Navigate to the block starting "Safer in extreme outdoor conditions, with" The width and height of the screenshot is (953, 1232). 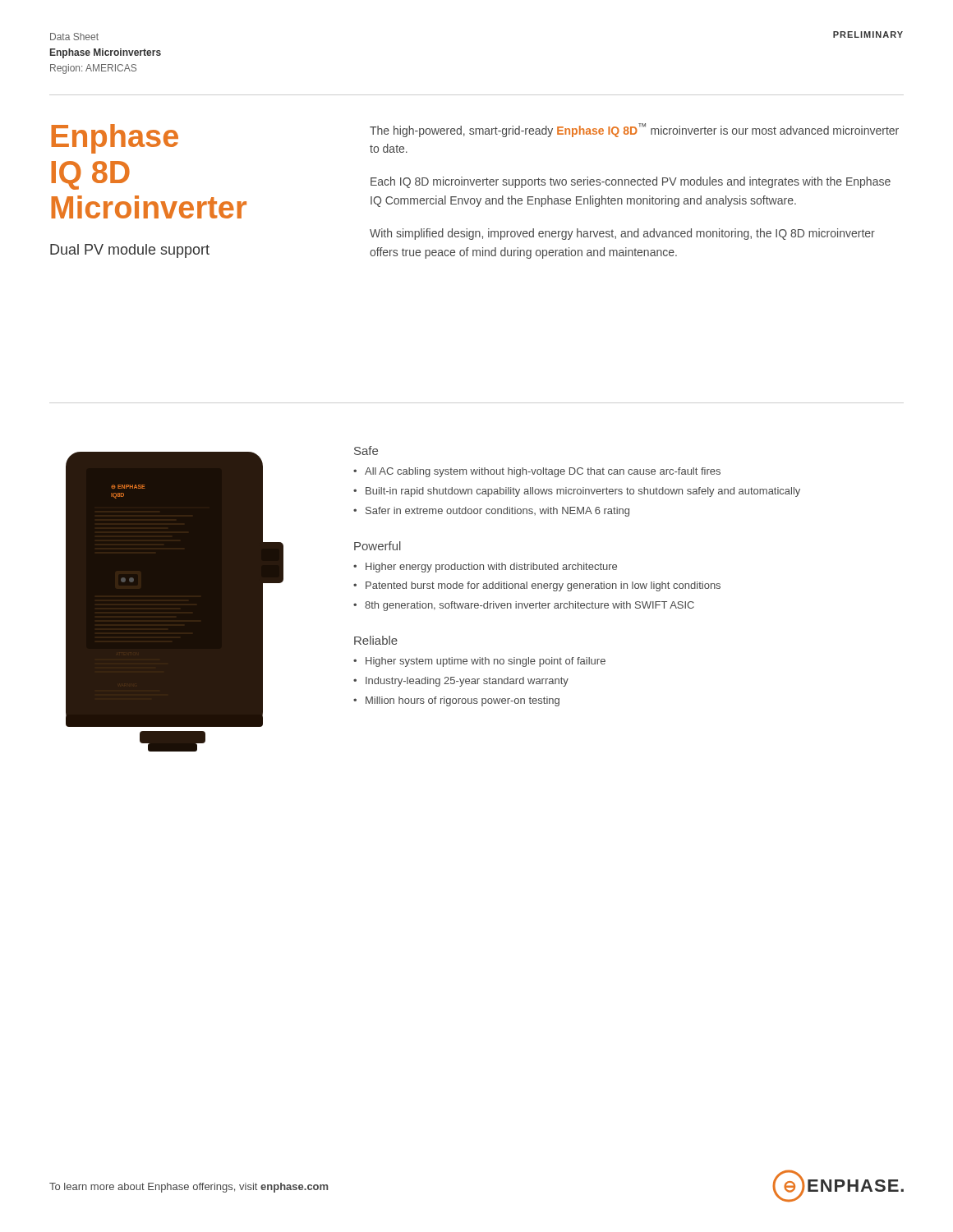[497, 510]
